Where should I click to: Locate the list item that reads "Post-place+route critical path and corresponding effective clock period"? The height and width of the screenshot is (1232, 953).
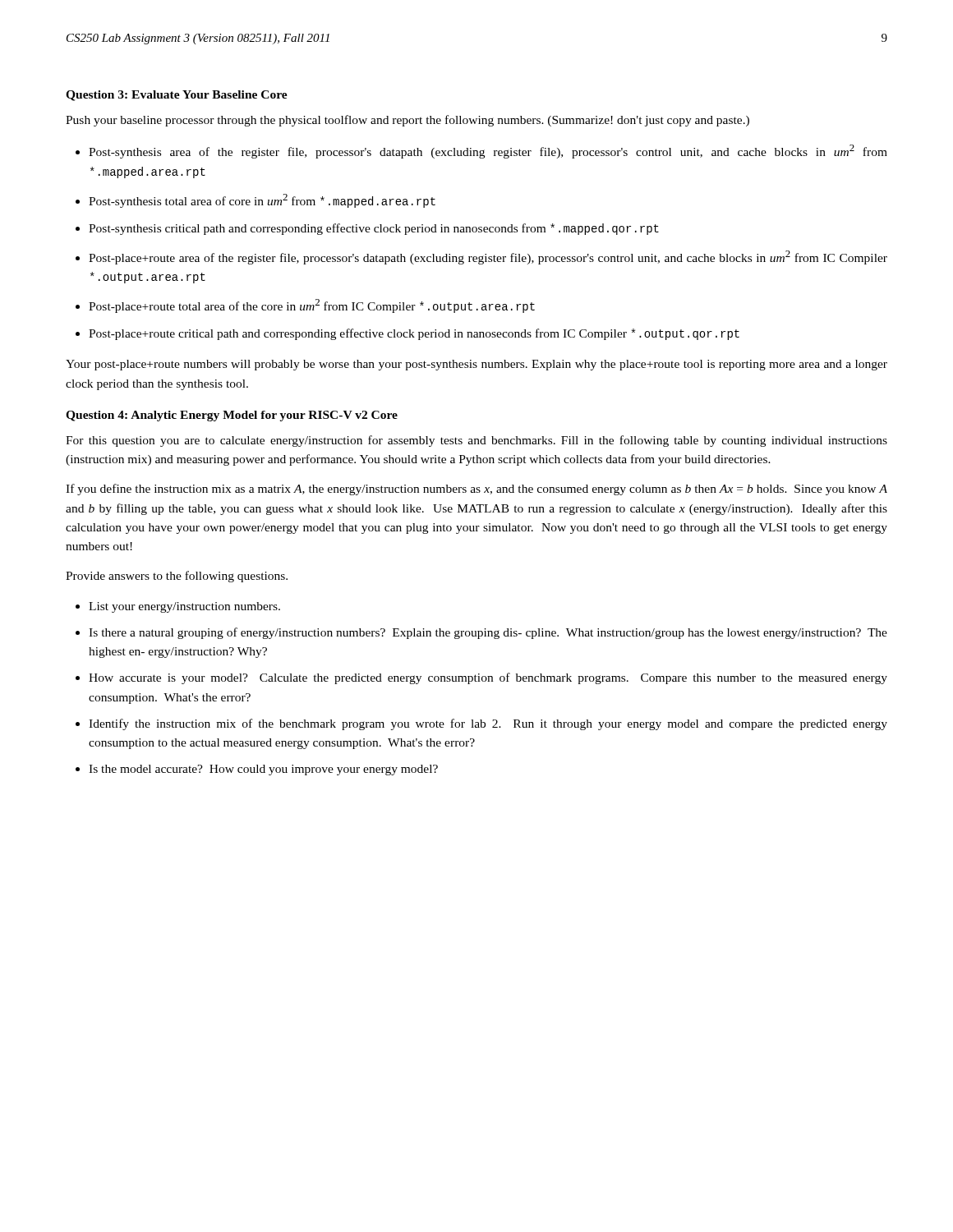pos(488,334)
